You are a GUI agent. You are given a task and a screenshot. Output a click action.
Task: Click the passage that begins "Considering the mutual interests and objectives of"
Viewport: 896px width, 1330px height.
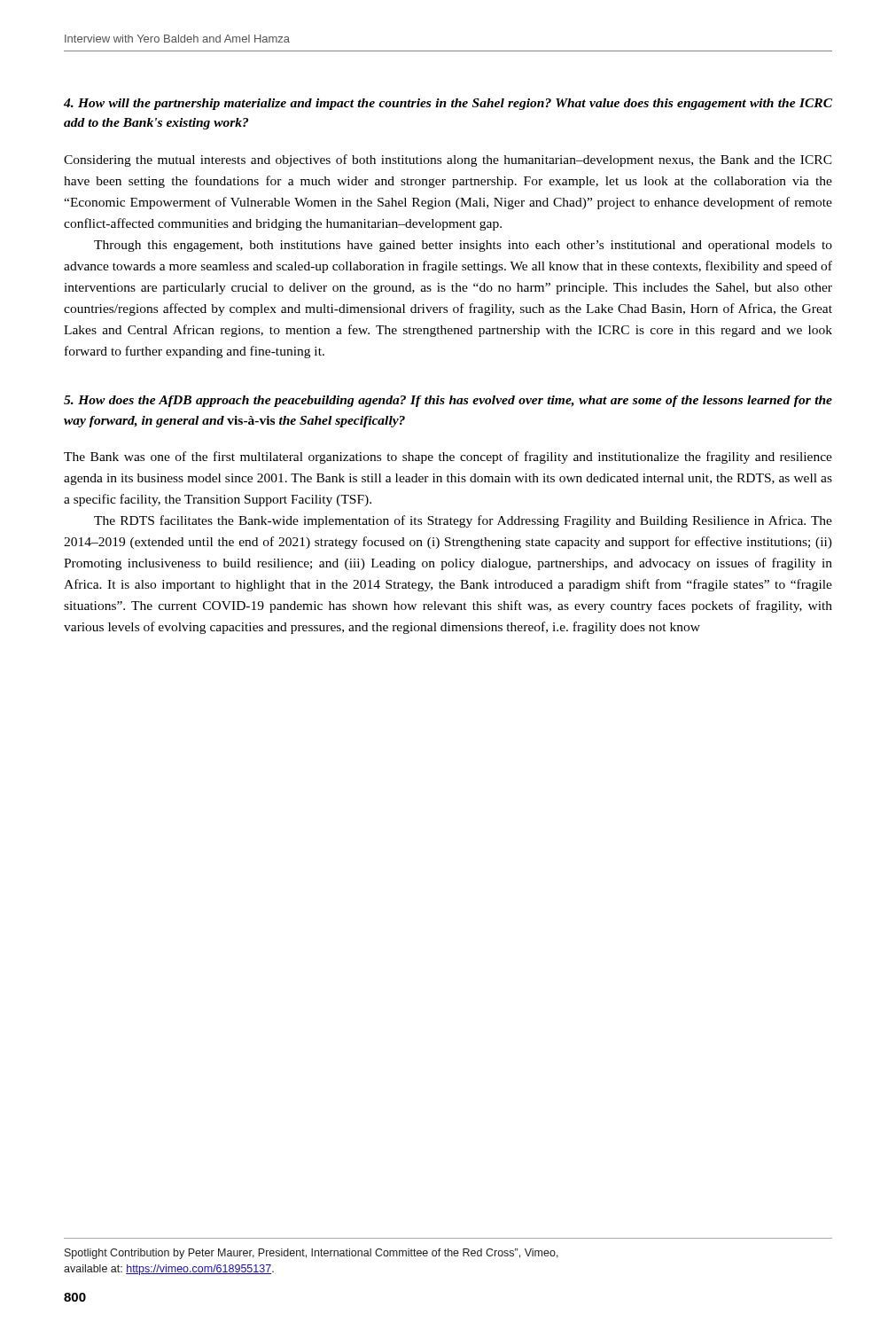(x=448, y=255)
